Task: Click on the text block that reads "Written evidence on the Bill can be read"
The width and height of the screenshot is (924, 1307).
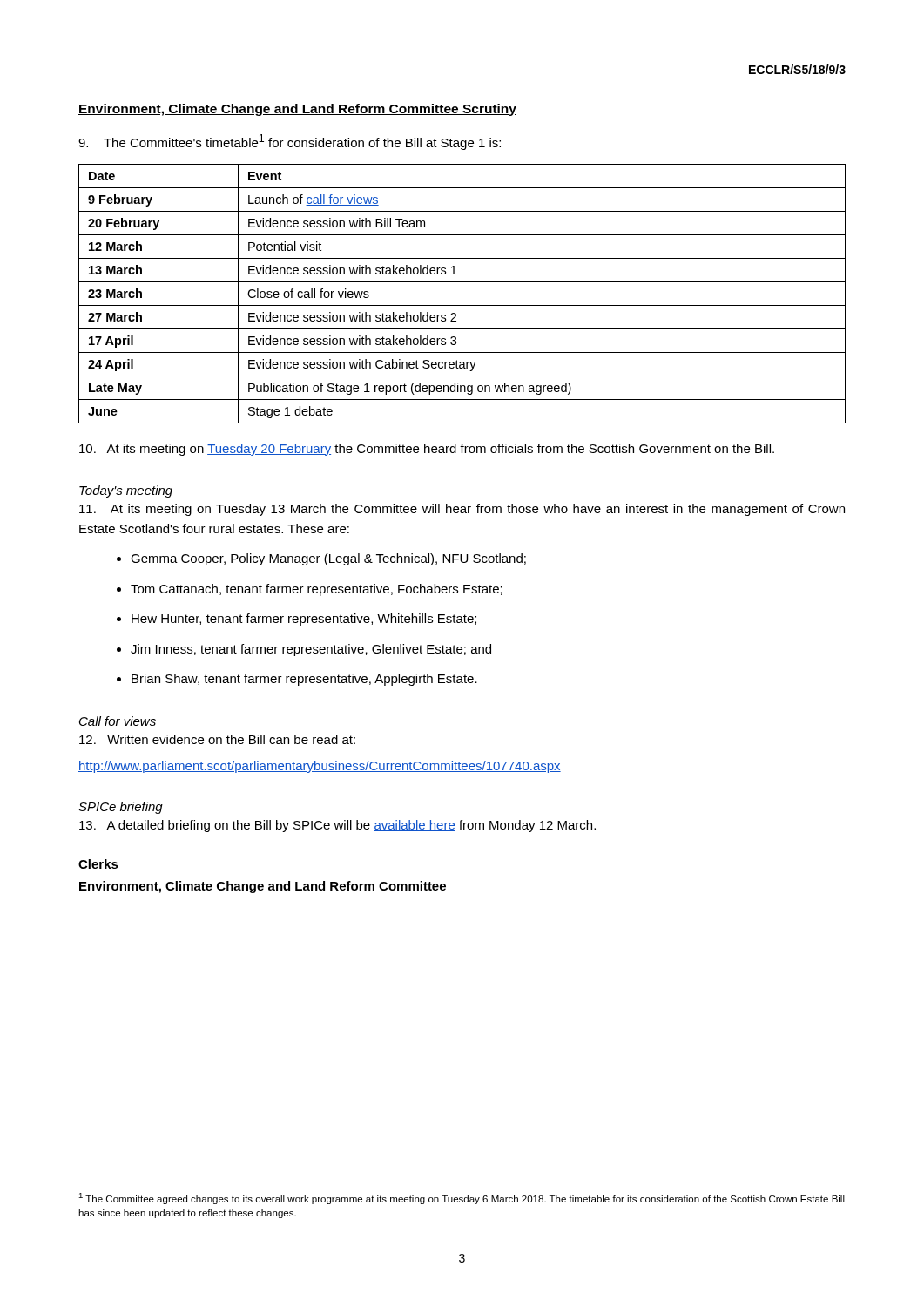Action: [217, 739]
